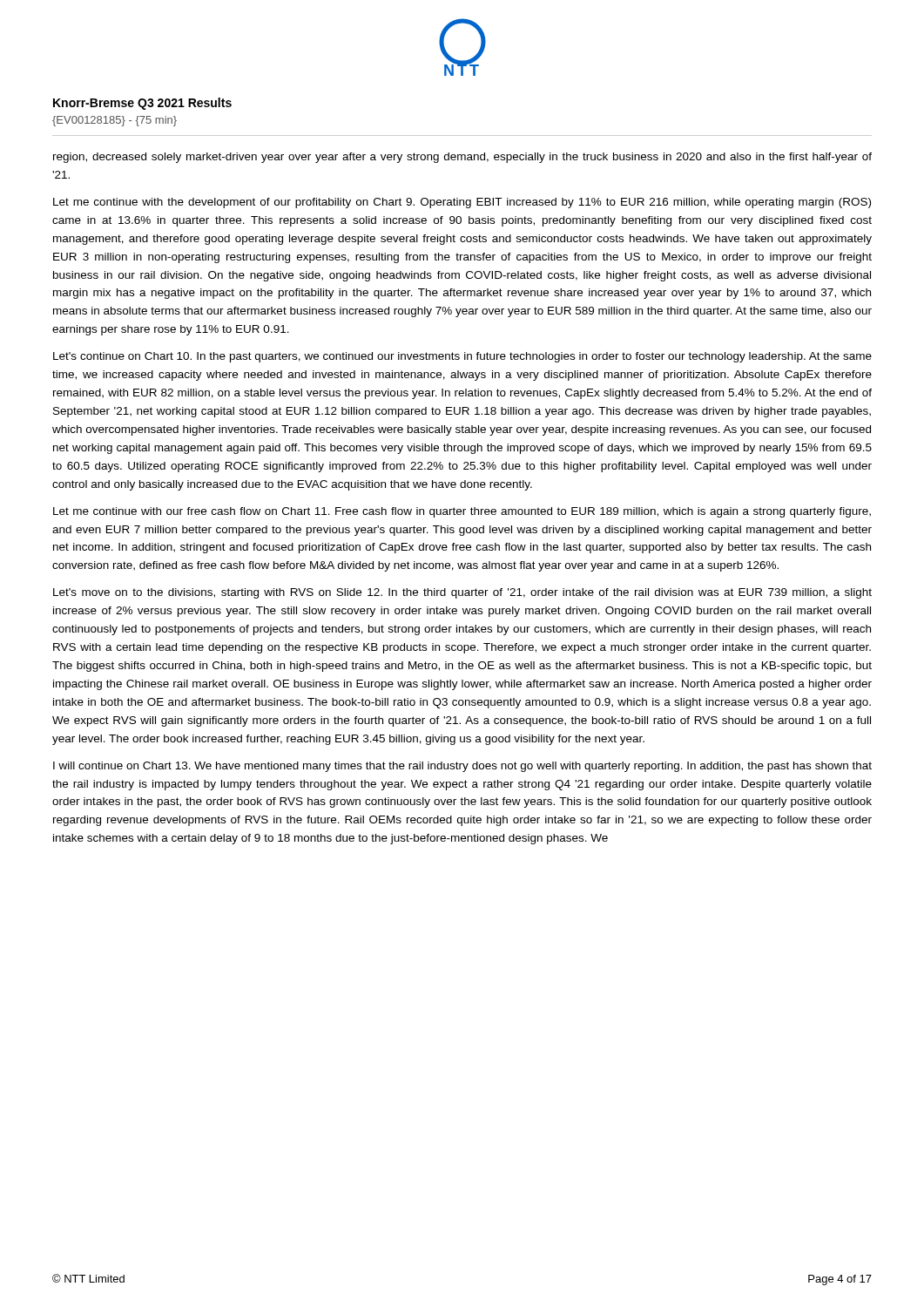This screenshot has width=924, height=1307.
Task: Locate the text block starting "Let me continue with the development"
Action: coord(462,265)
